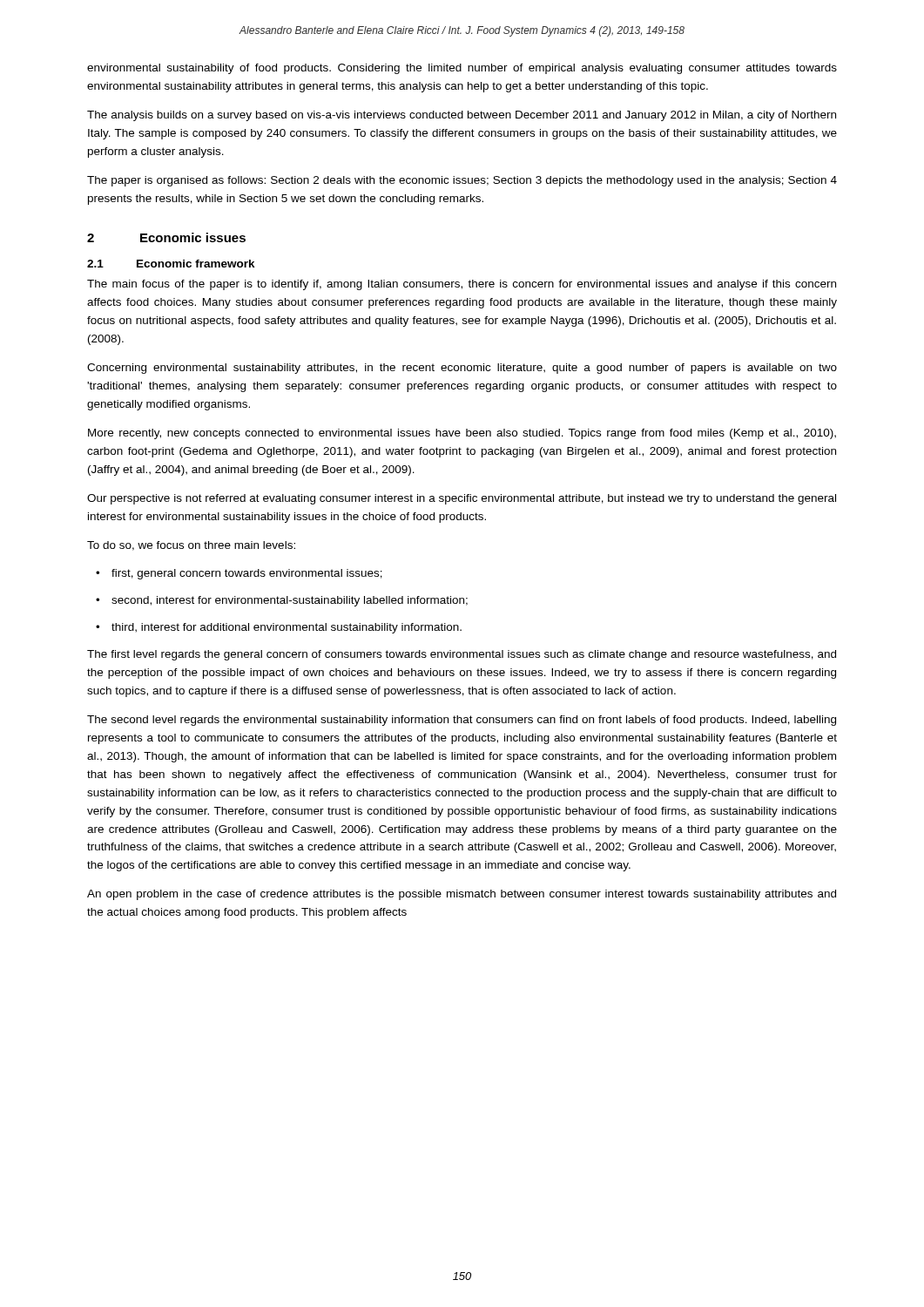Image resolution: width=924 pixels, height=1307 pixels.
Task: Where does it say "2.1 Economic framework"?
Action: pyautogui.click(x=171, y=264)
